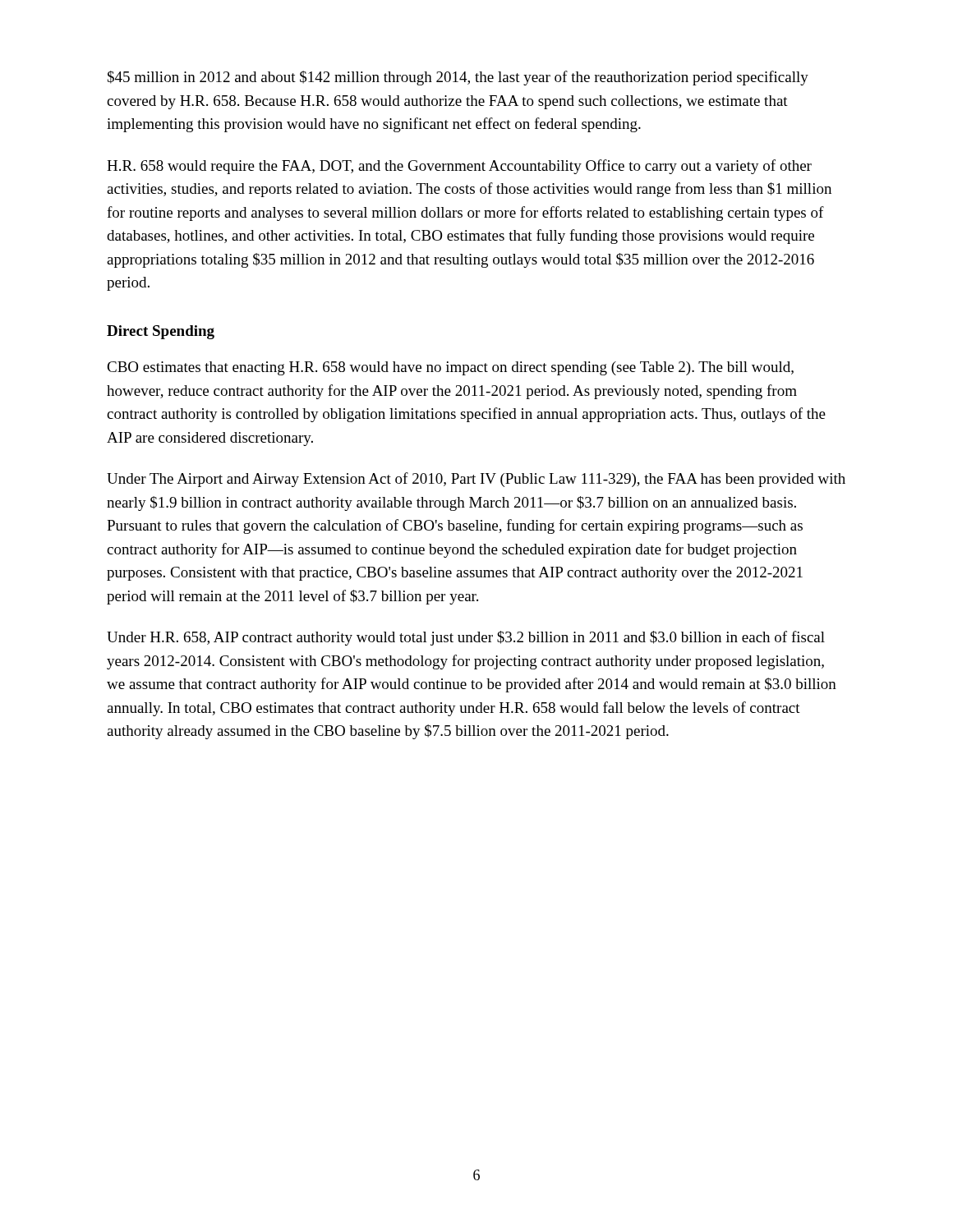Find the block starting "Direct Spending"
This screenshot has width=953, height=1232.
click(x=161, y=330)
